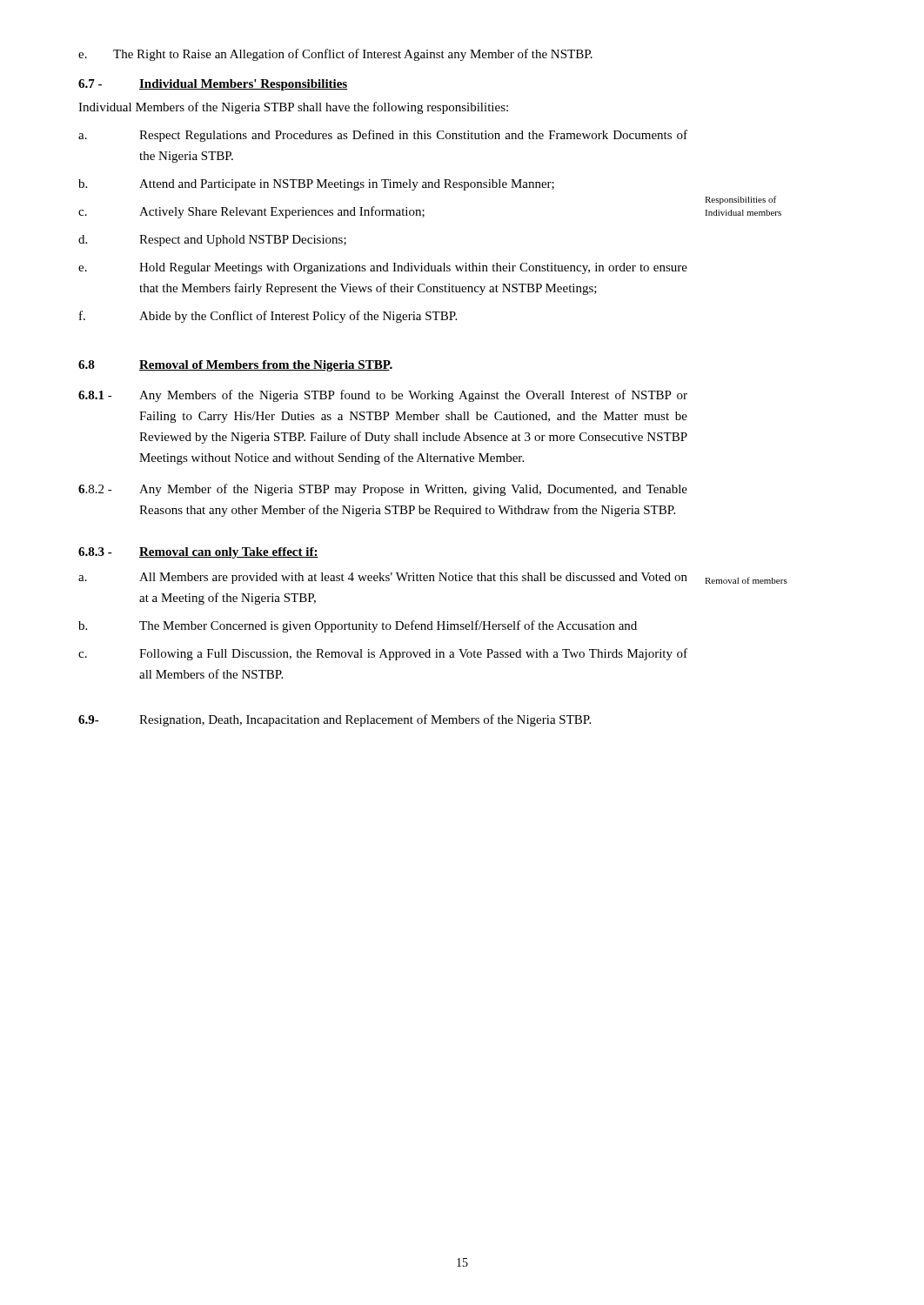Select the block starting "Individual Members of the Nigeria STBP shall have"
924x1305 pixels.
pyautogui.click(x=294, y=107)
